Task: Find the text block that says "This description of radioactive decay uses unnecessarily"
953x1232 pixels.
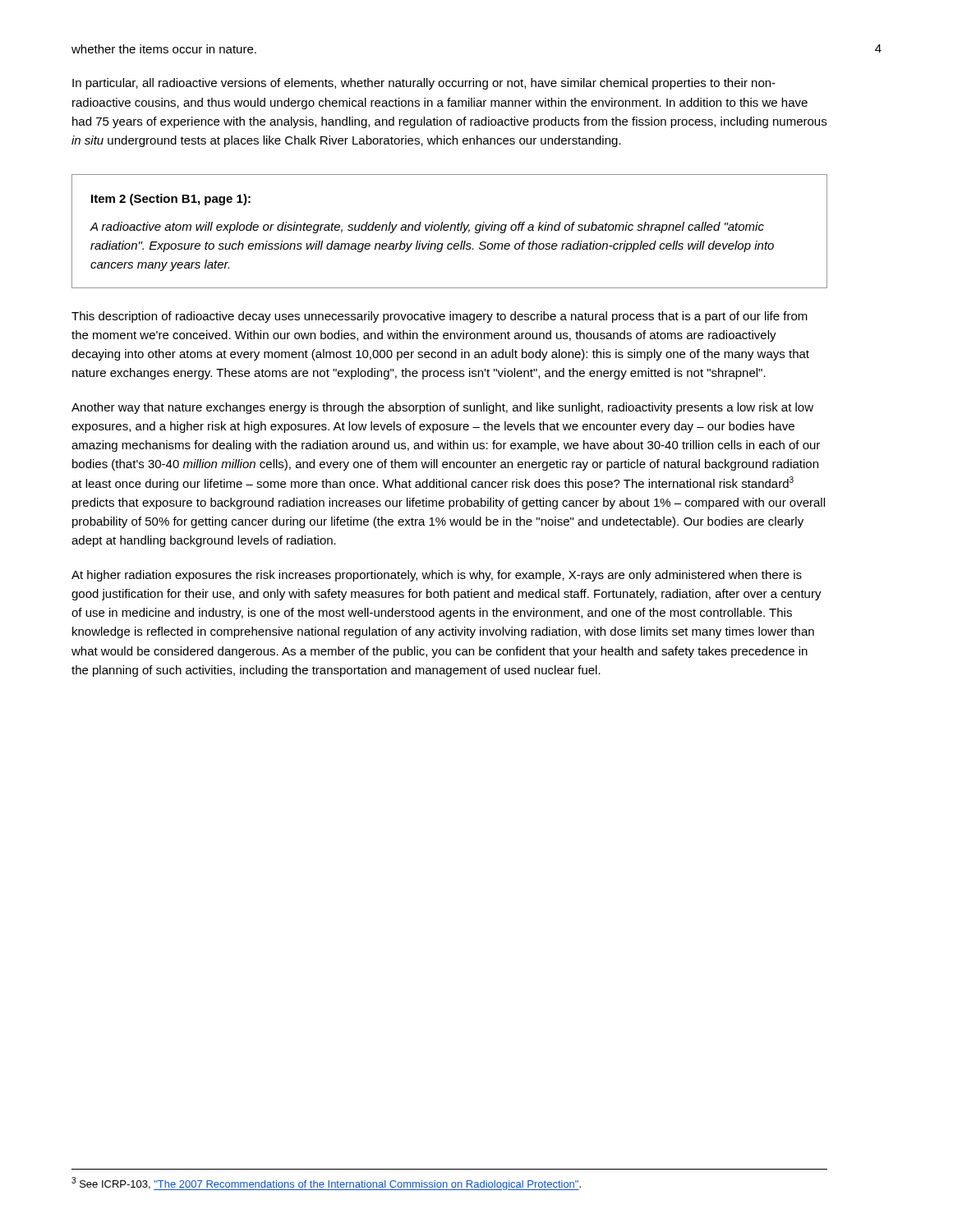Action: coord(440,344)
